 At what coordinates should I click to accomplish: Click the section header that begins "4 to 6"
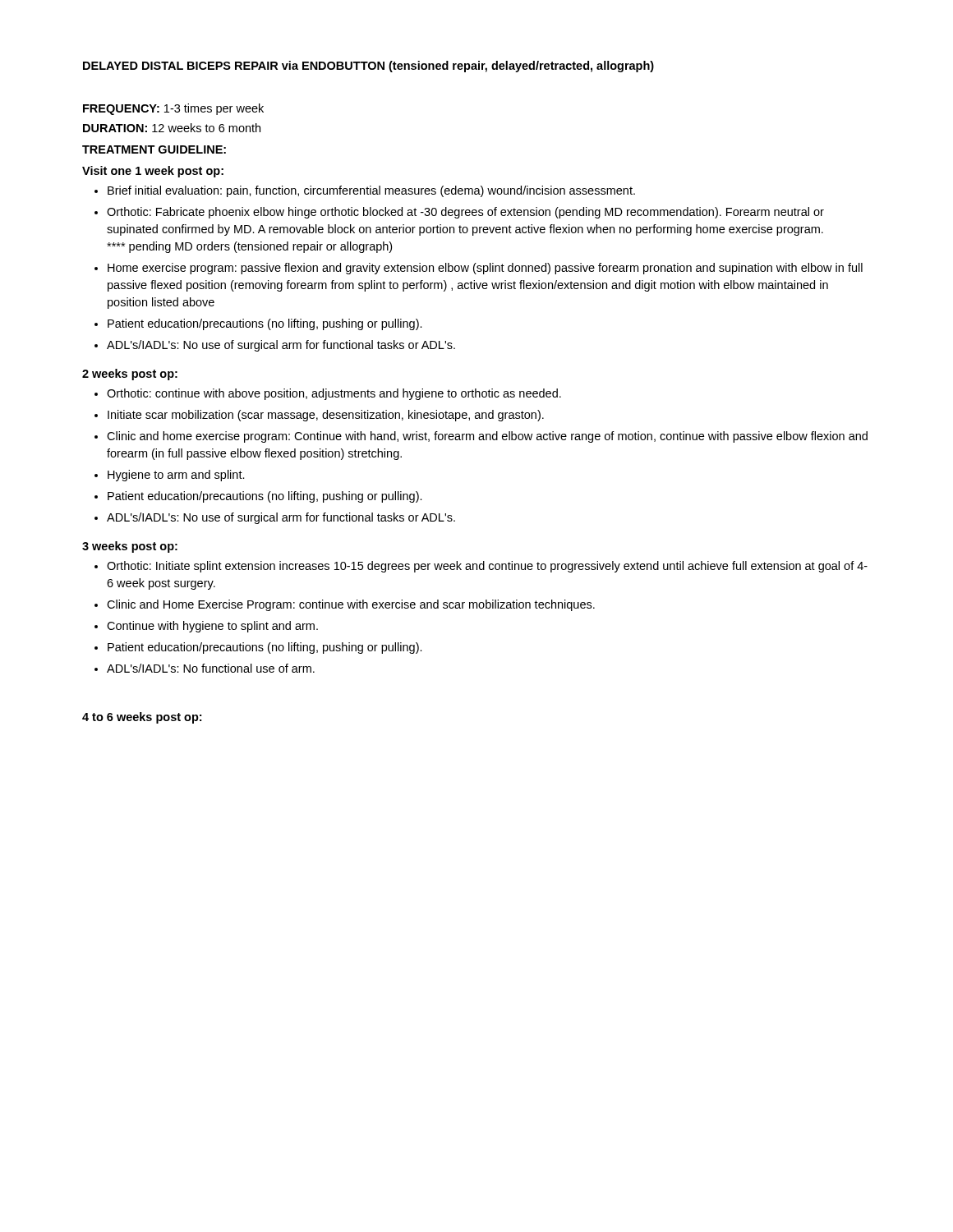(142, 717)
